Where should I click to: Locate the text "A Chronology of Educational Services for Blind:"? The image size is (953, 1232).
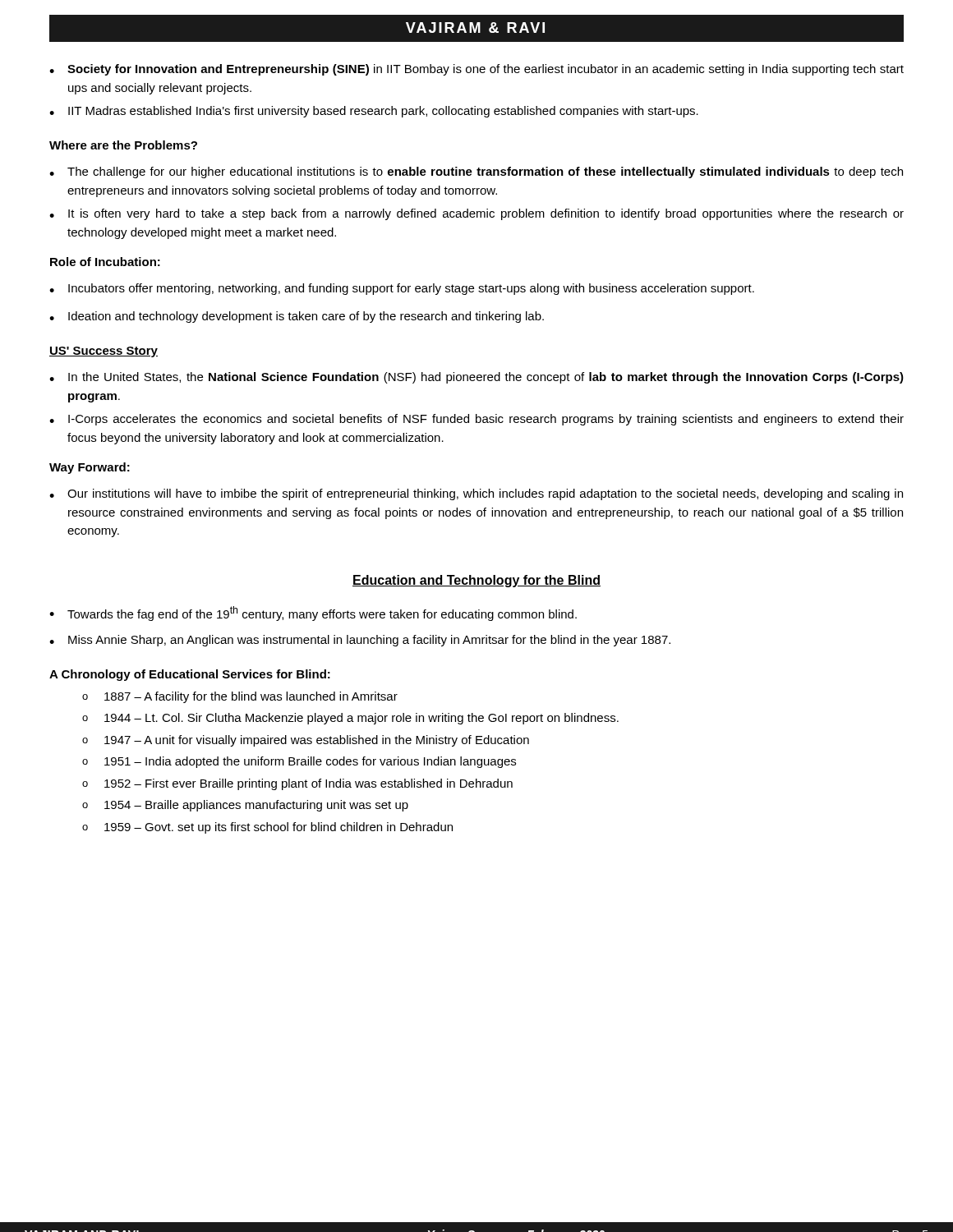[x=190, y=673]
